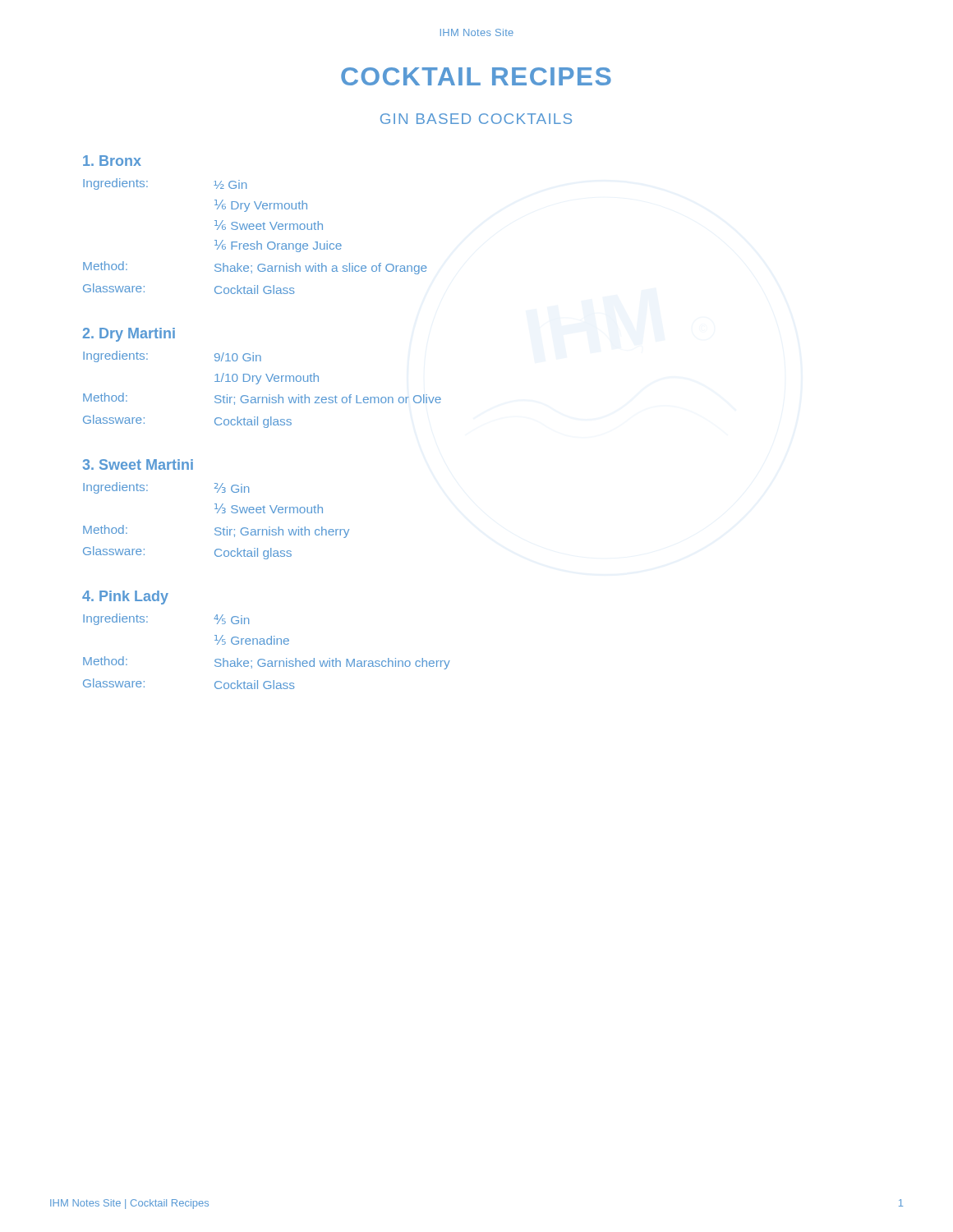Where does it say "GIN BASED COCKTAILS"?

[x=476, y=119]
